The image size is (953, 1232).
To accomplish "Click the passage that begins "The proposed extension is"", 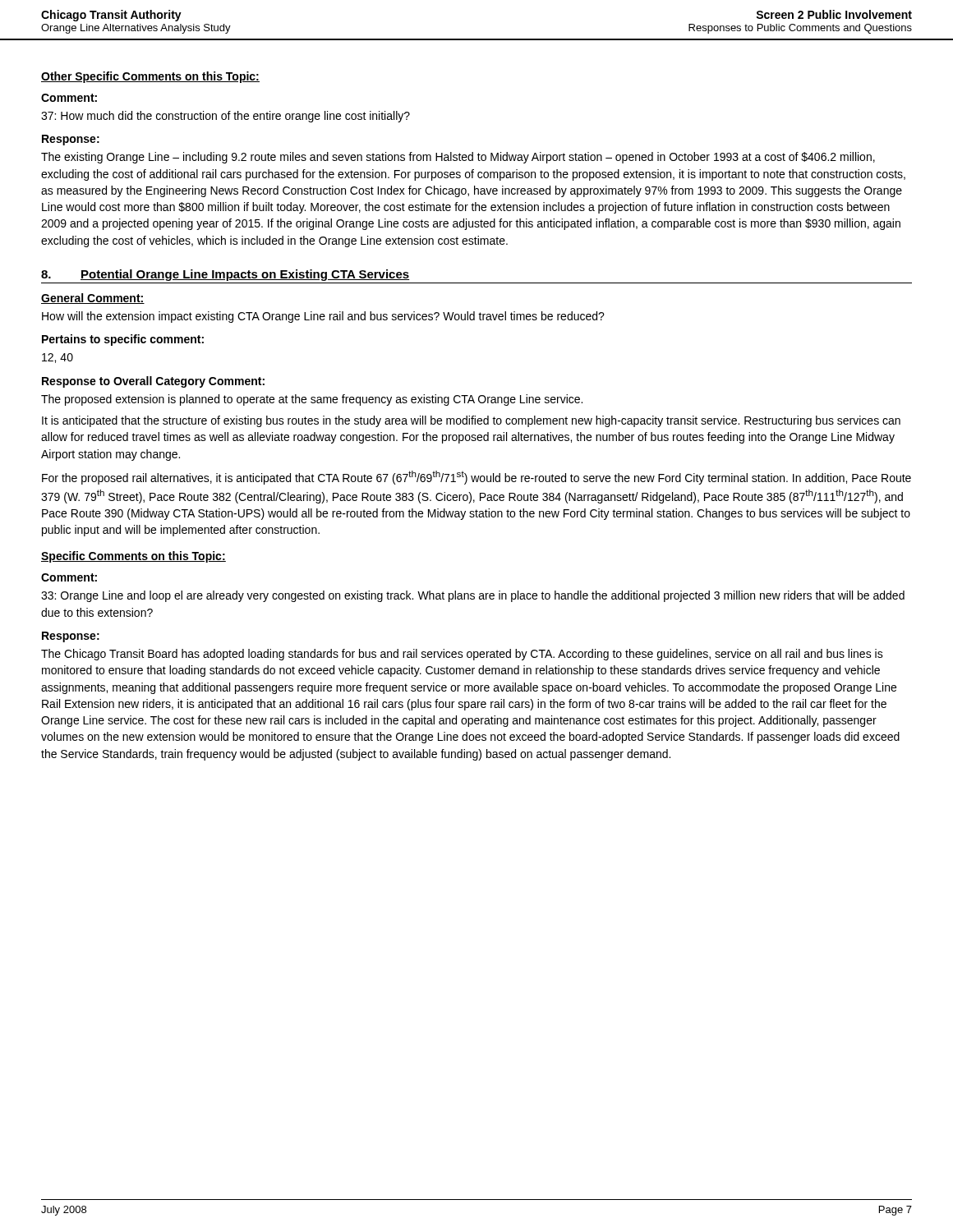I will pyautogui.click(x=312, y=399).
